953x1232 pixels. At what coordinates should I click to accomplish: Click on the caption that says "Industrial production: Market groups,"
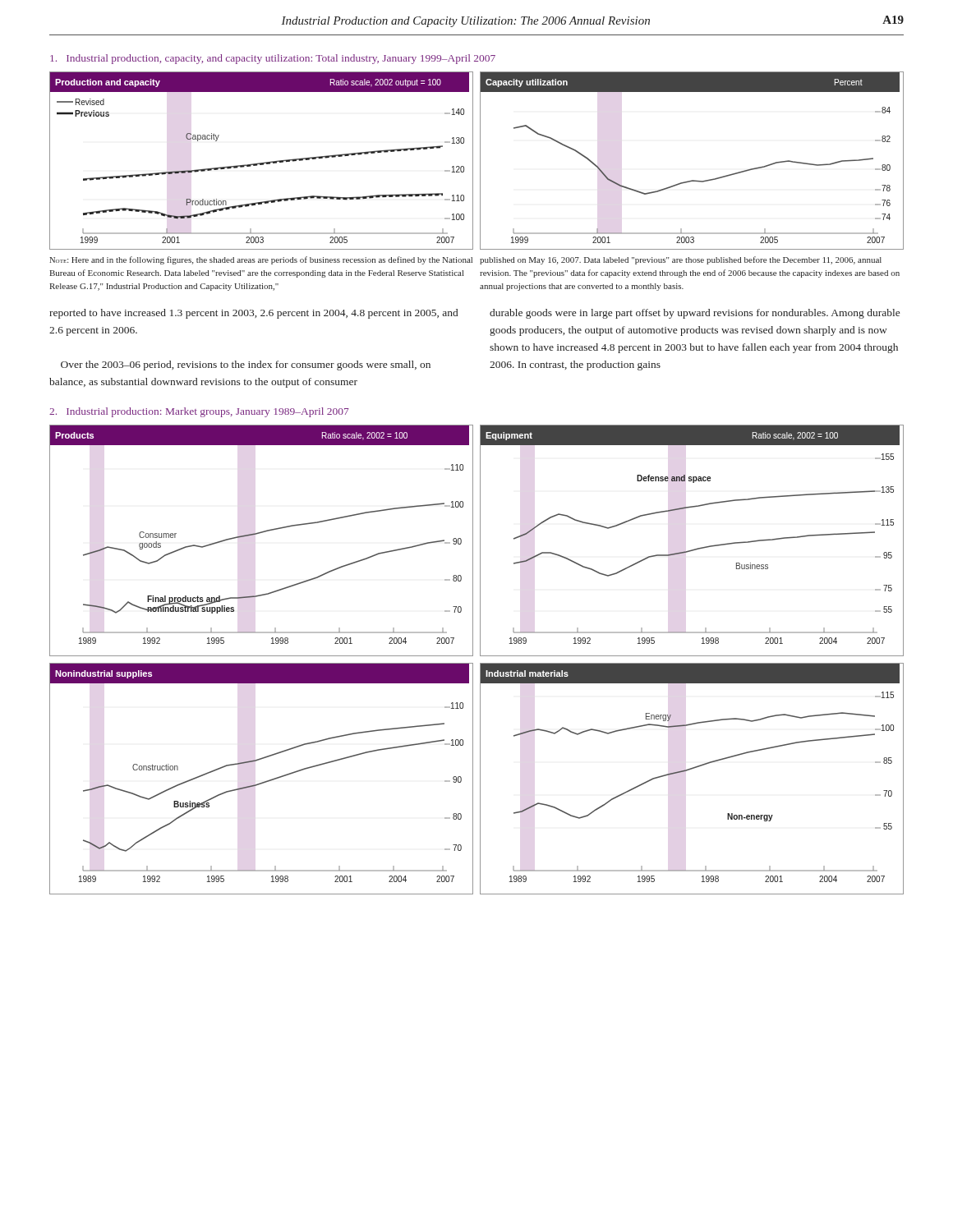click(199, 411)
